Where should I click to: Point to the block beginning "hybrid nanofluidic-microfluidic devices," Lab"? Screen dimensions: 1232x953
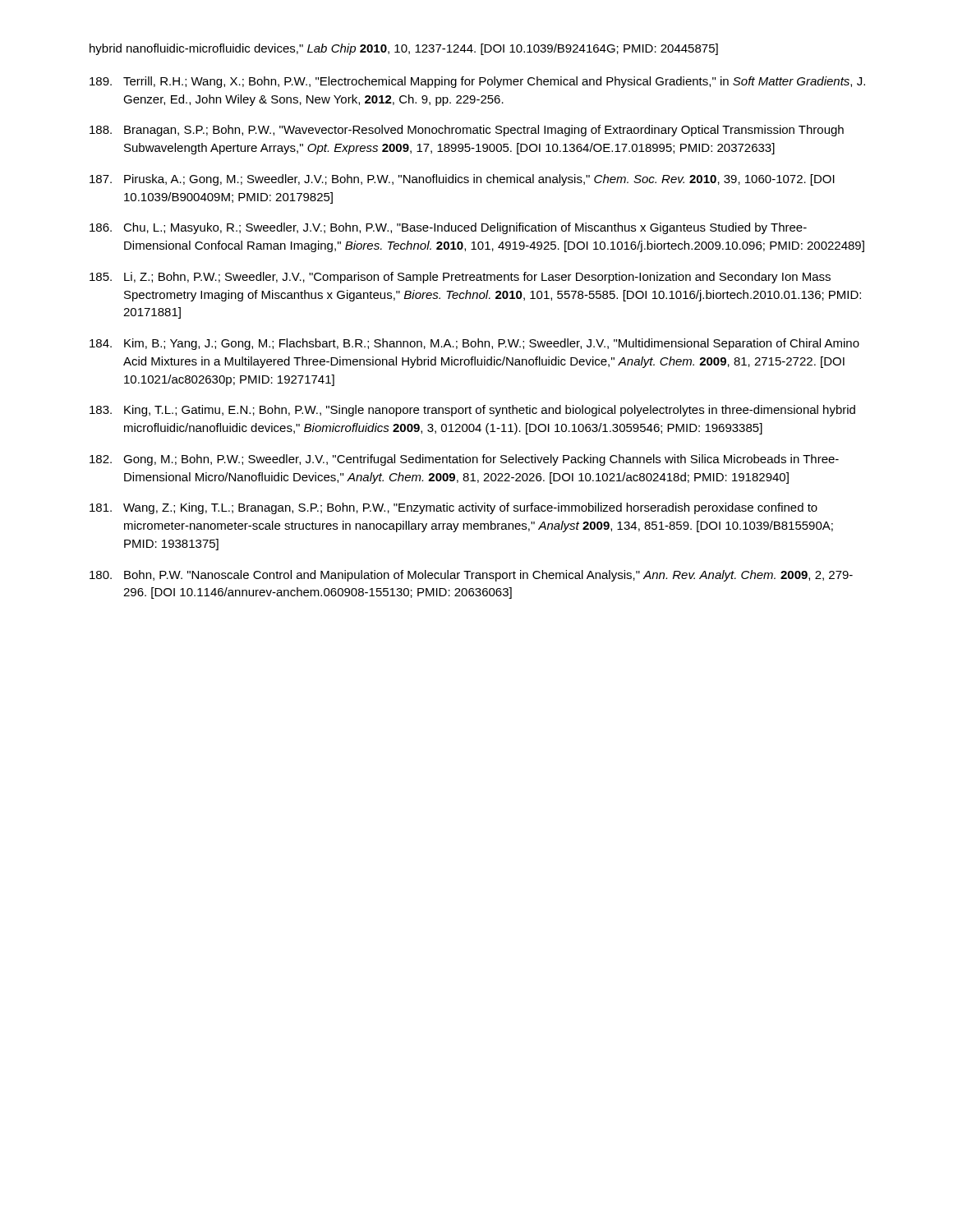coord(404,48)
